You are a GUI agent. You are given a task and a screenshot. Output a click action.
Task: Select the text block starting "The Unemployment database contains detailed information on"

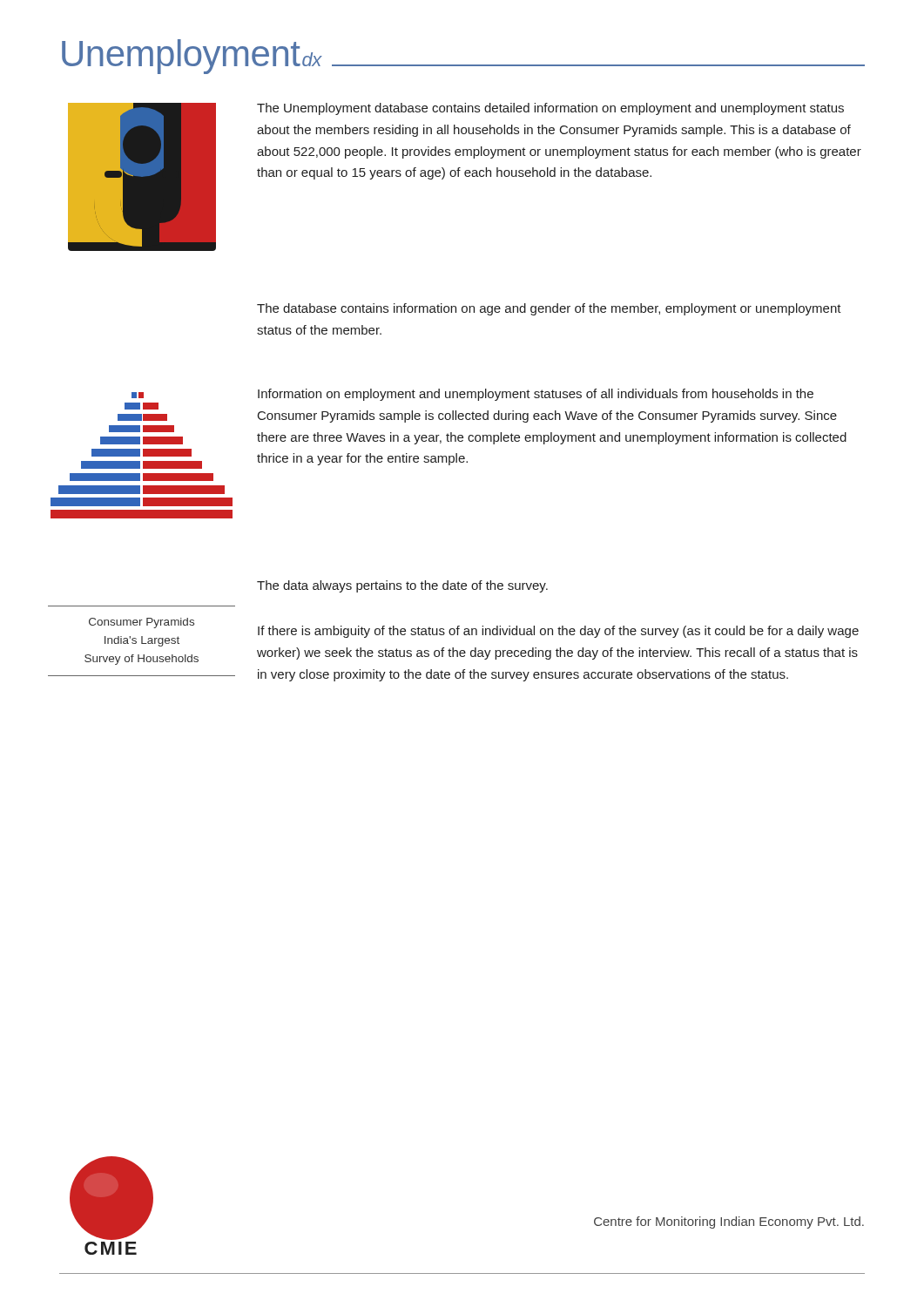561,141
